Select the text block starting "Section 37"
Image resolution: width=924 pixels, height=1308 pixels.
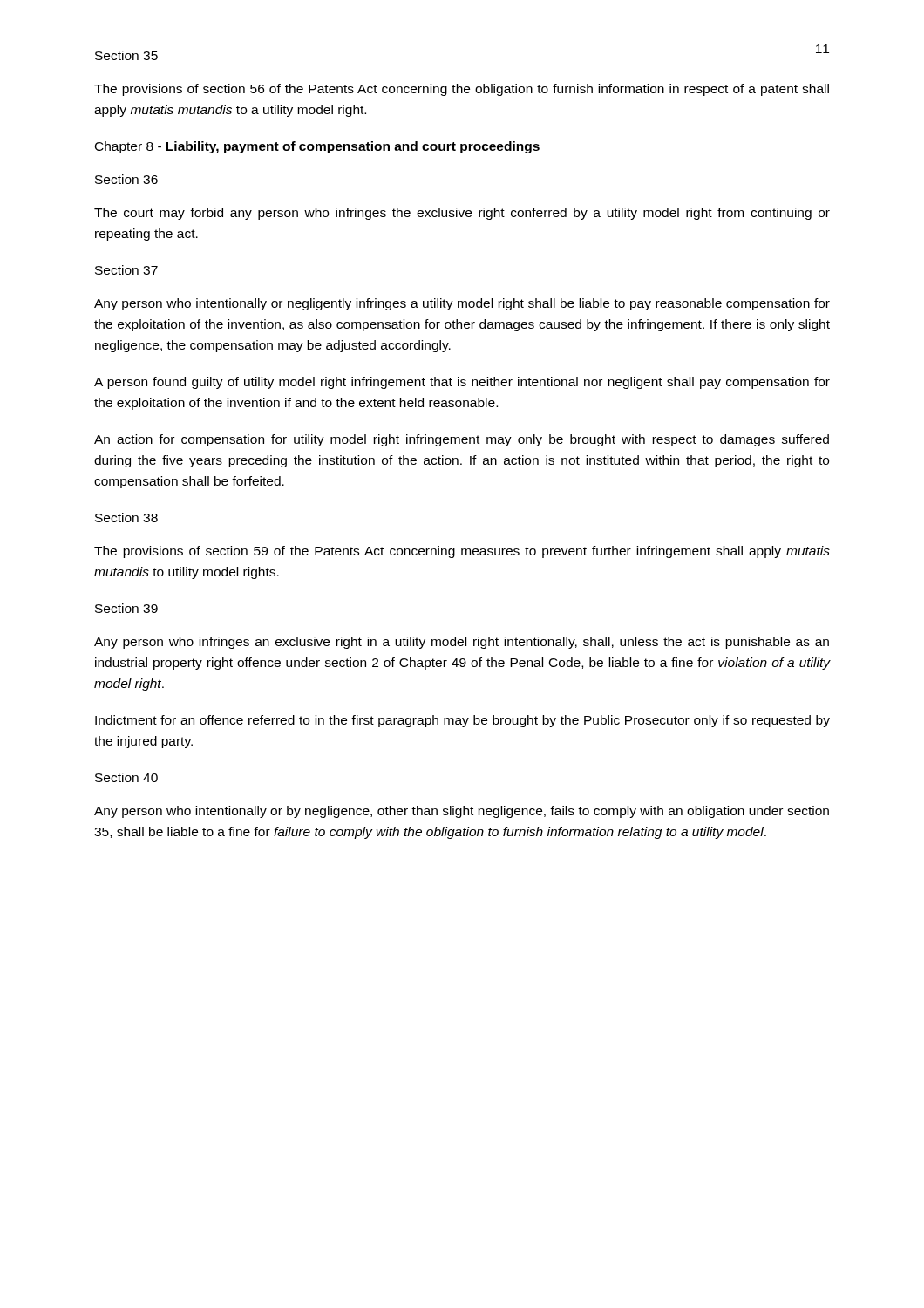tap(126, 270)
